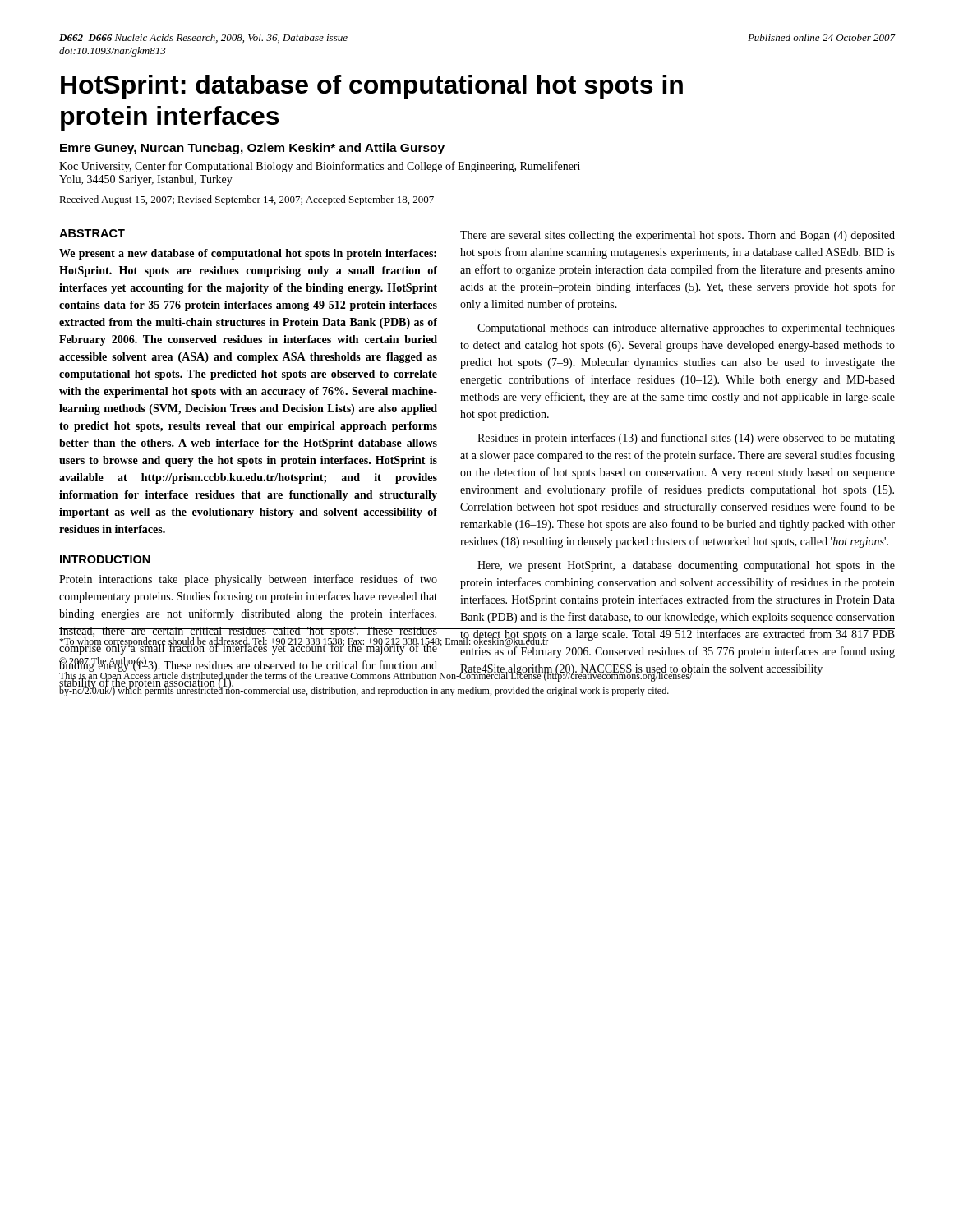This screenshot has height=1232, width=954.
Task: Locate the block of text that opens with "Koc University, Center for Computational"
Action: 320,173
